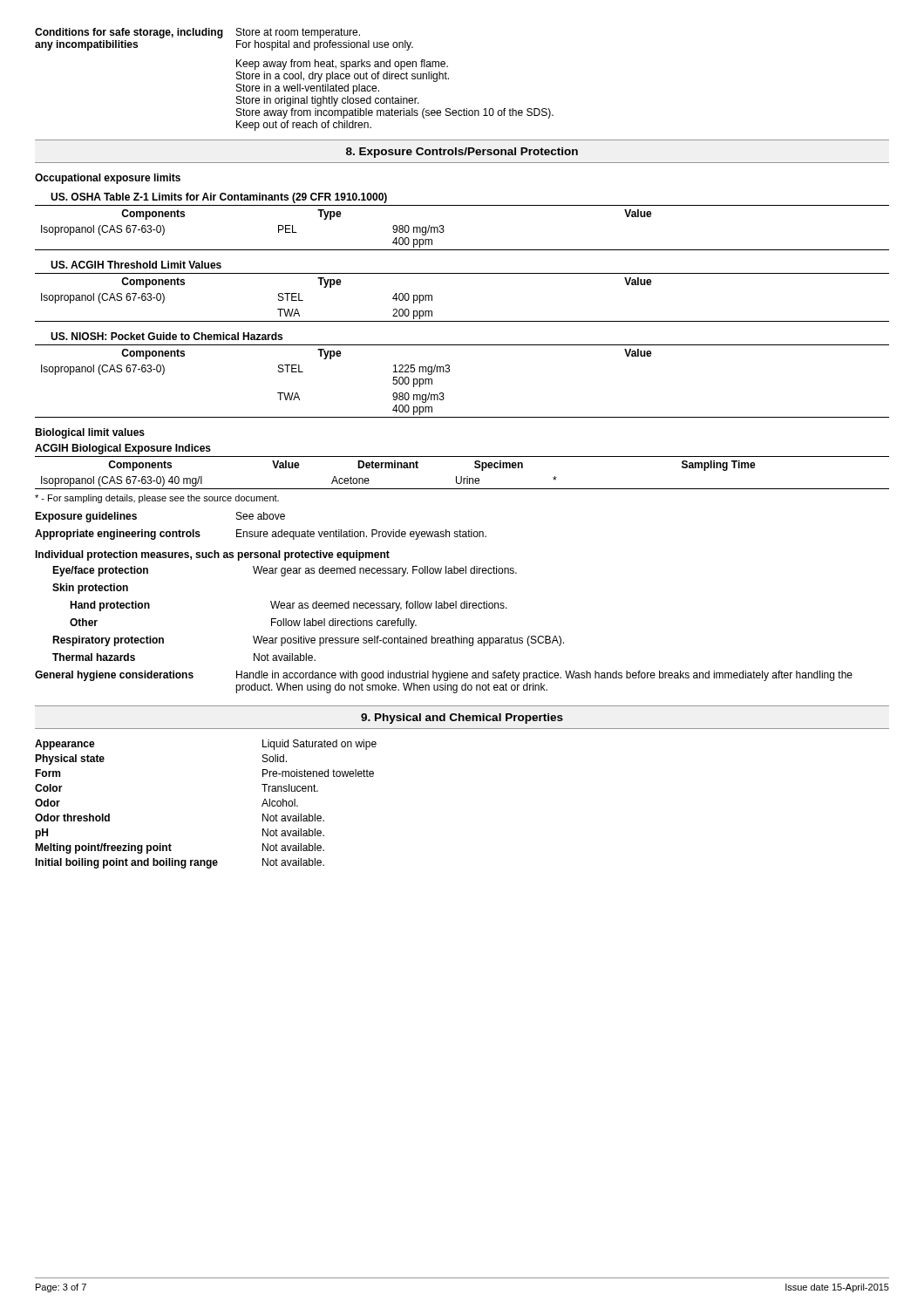Navigate to the passage starting "- For sampling details, please"
924x1308 pixels.
[x=157, y=498]
